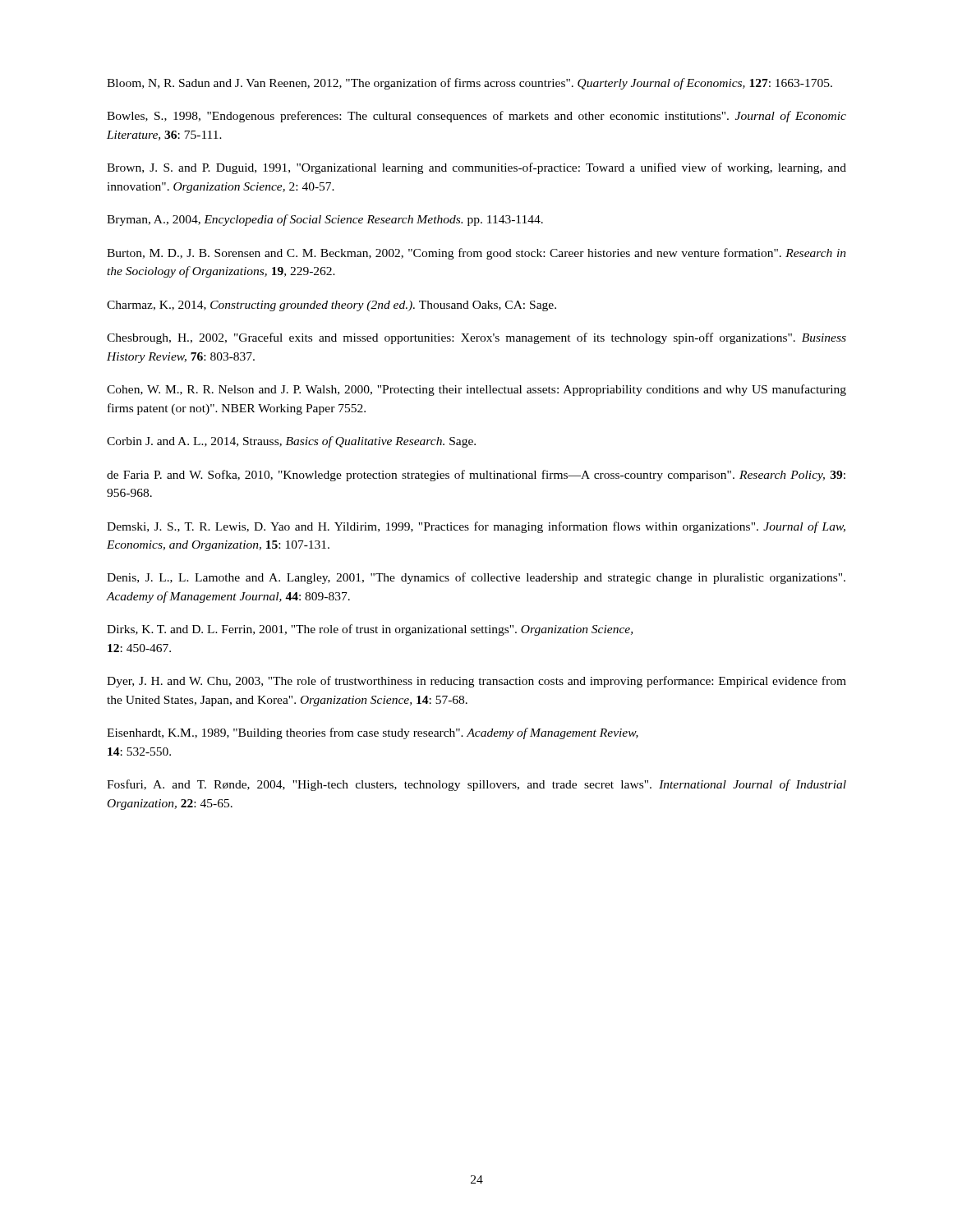Locate the list item containing "Bloom, N, R. Sadun and"
Viewport: 953px width, 1232px height.
470,83
